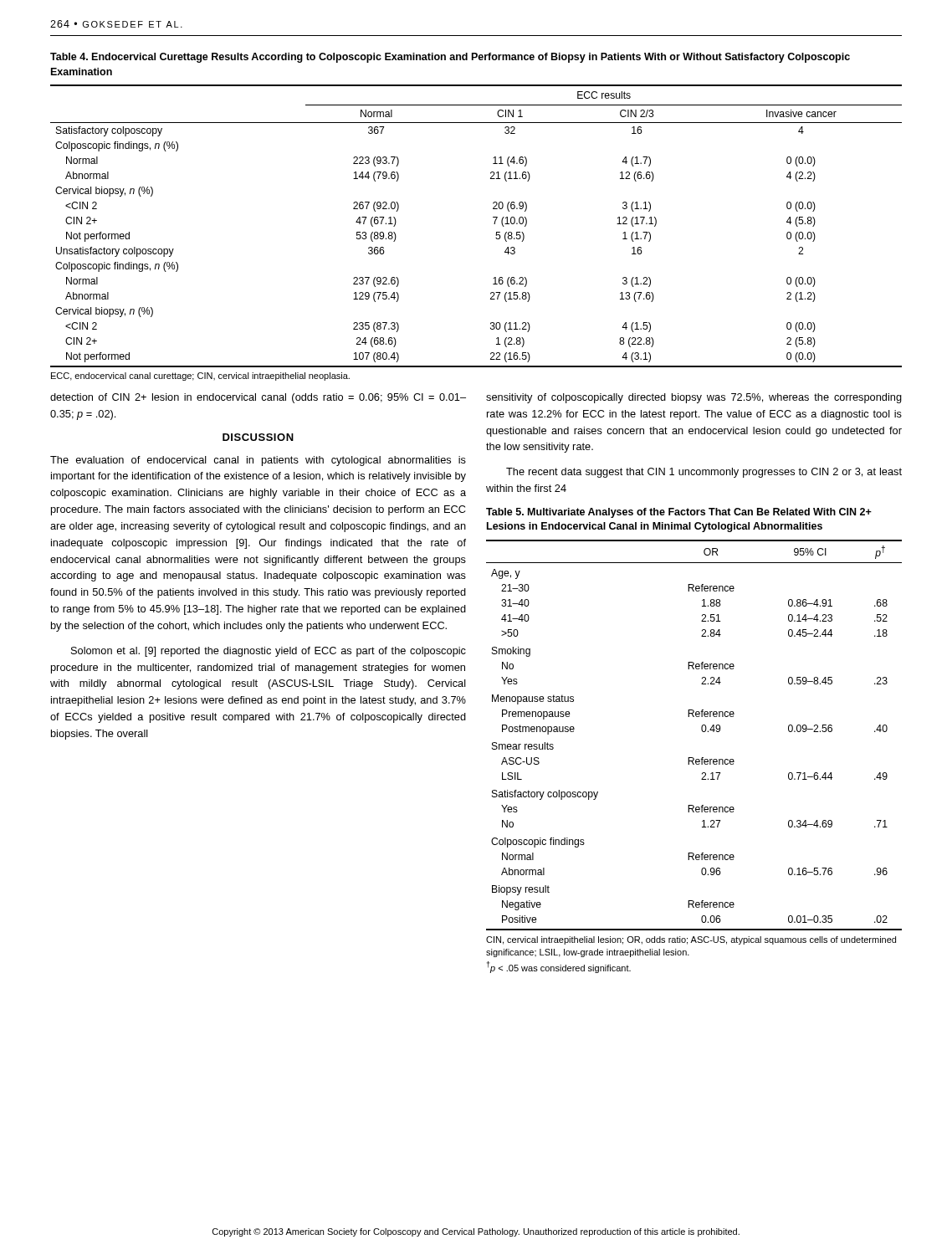
Task: Locate the caption that says "Table 4. Endocervical Curettage"
Action: tap(450, 64)
